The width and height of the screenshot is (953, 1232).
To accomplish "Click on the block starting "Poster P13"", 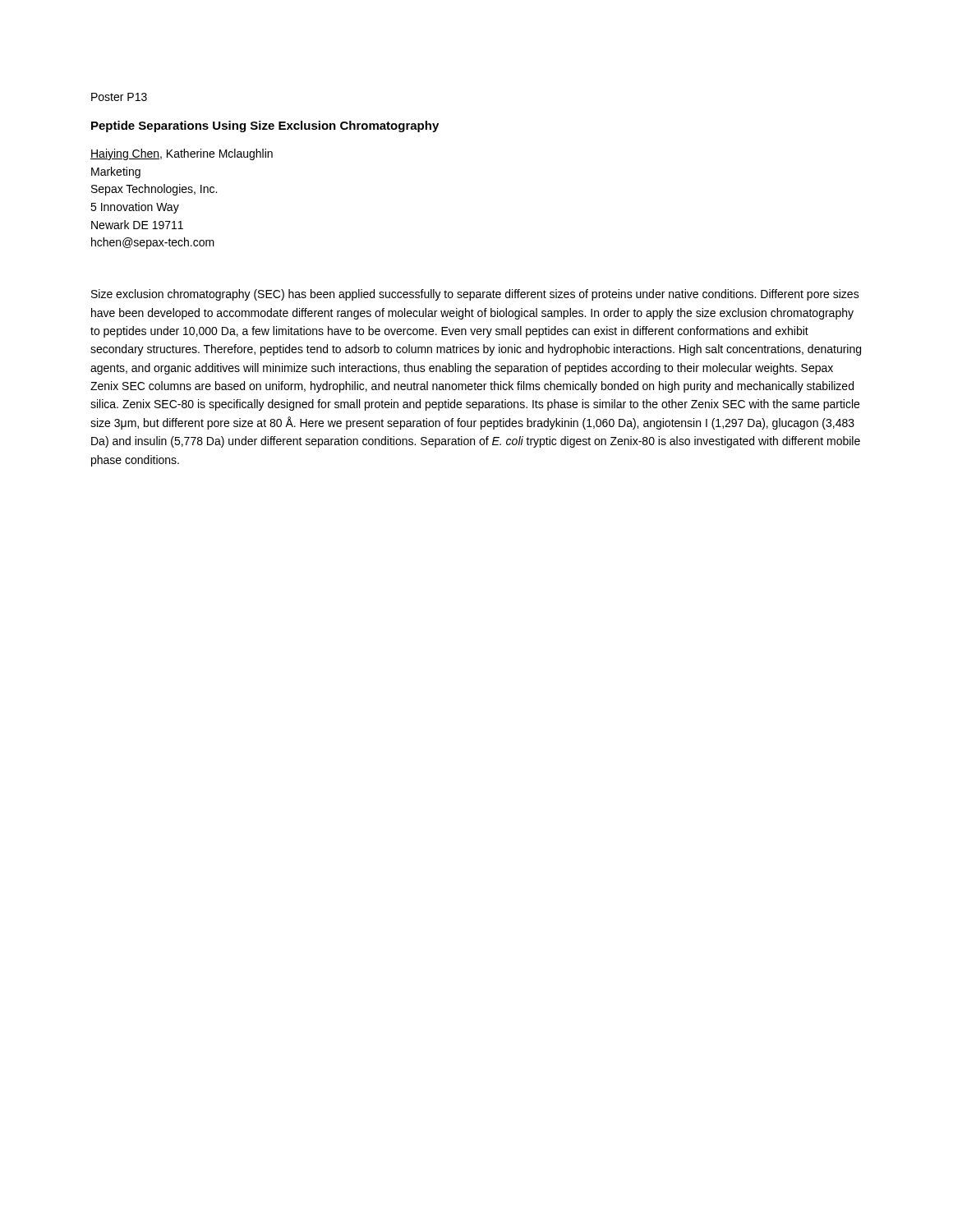I will (x=119, y=97).
